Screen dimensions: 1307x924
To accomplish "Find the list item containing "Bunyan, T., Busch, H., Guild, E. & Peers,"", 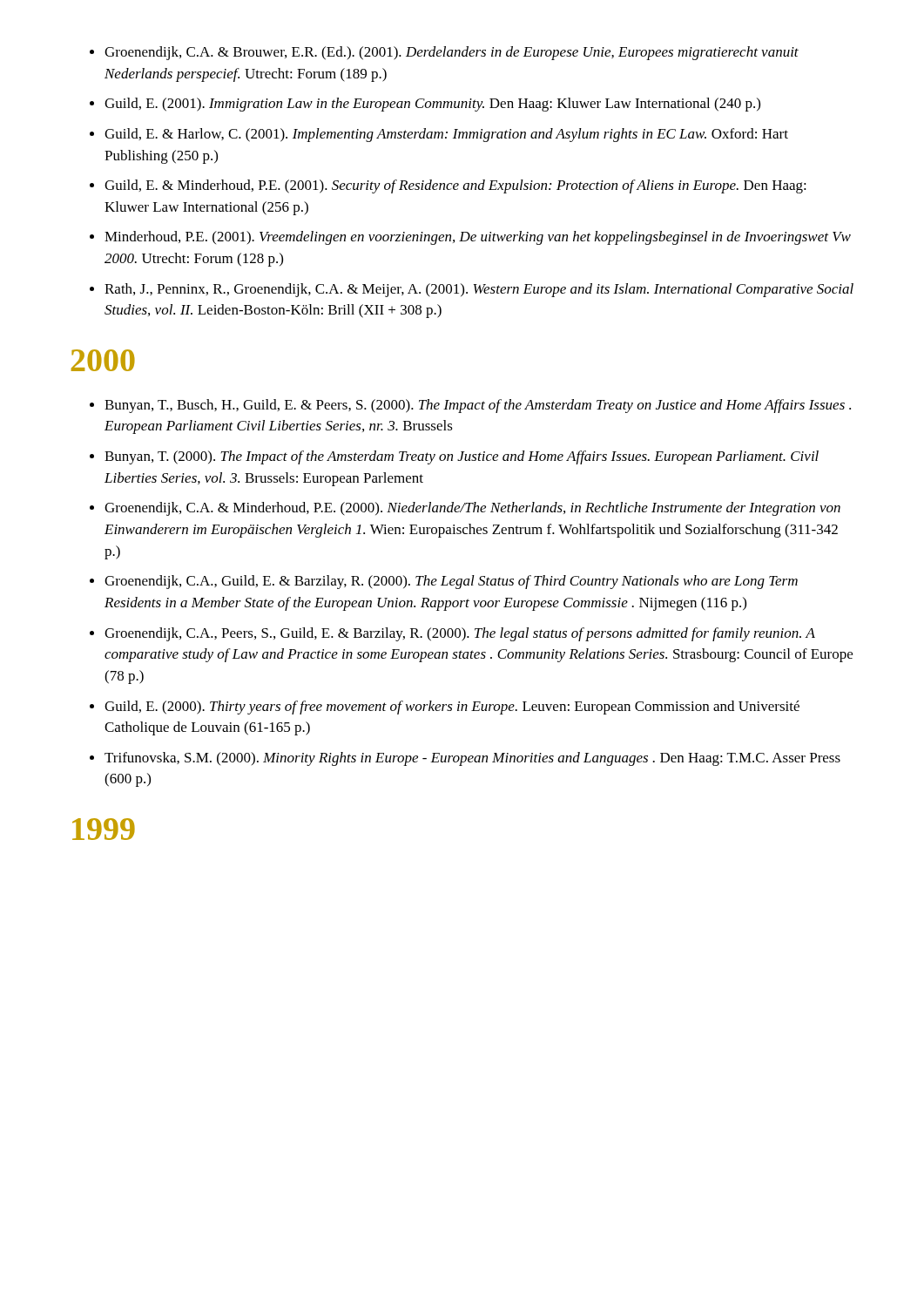I will pyautogui.click(x=479, y=416).
